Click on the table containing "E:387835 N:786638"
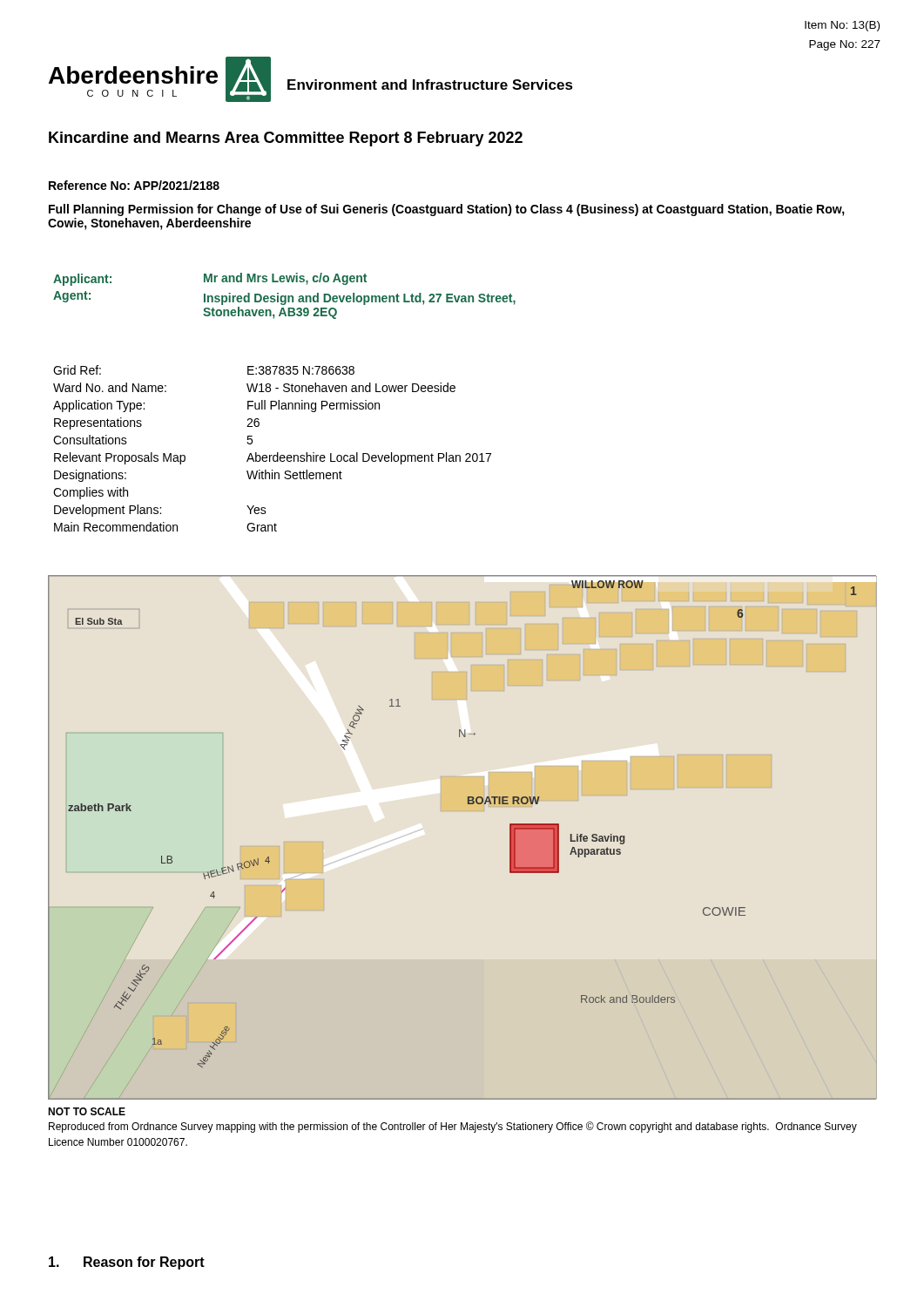This screenshot has width=924, height=1307. tap(462, 449)
